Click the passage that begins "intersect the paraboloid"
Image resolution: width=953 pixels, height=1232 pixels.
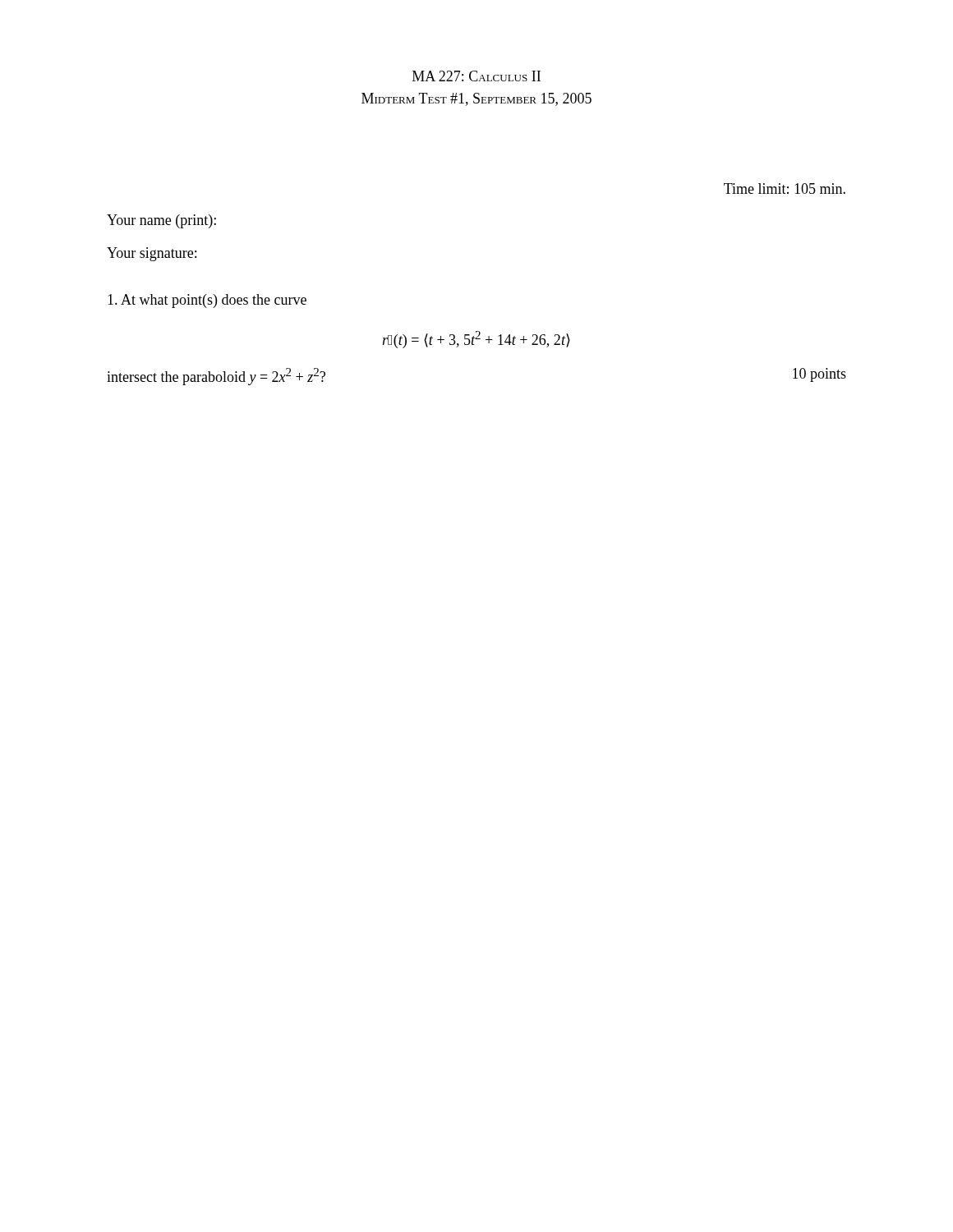[x=216, y=375]
